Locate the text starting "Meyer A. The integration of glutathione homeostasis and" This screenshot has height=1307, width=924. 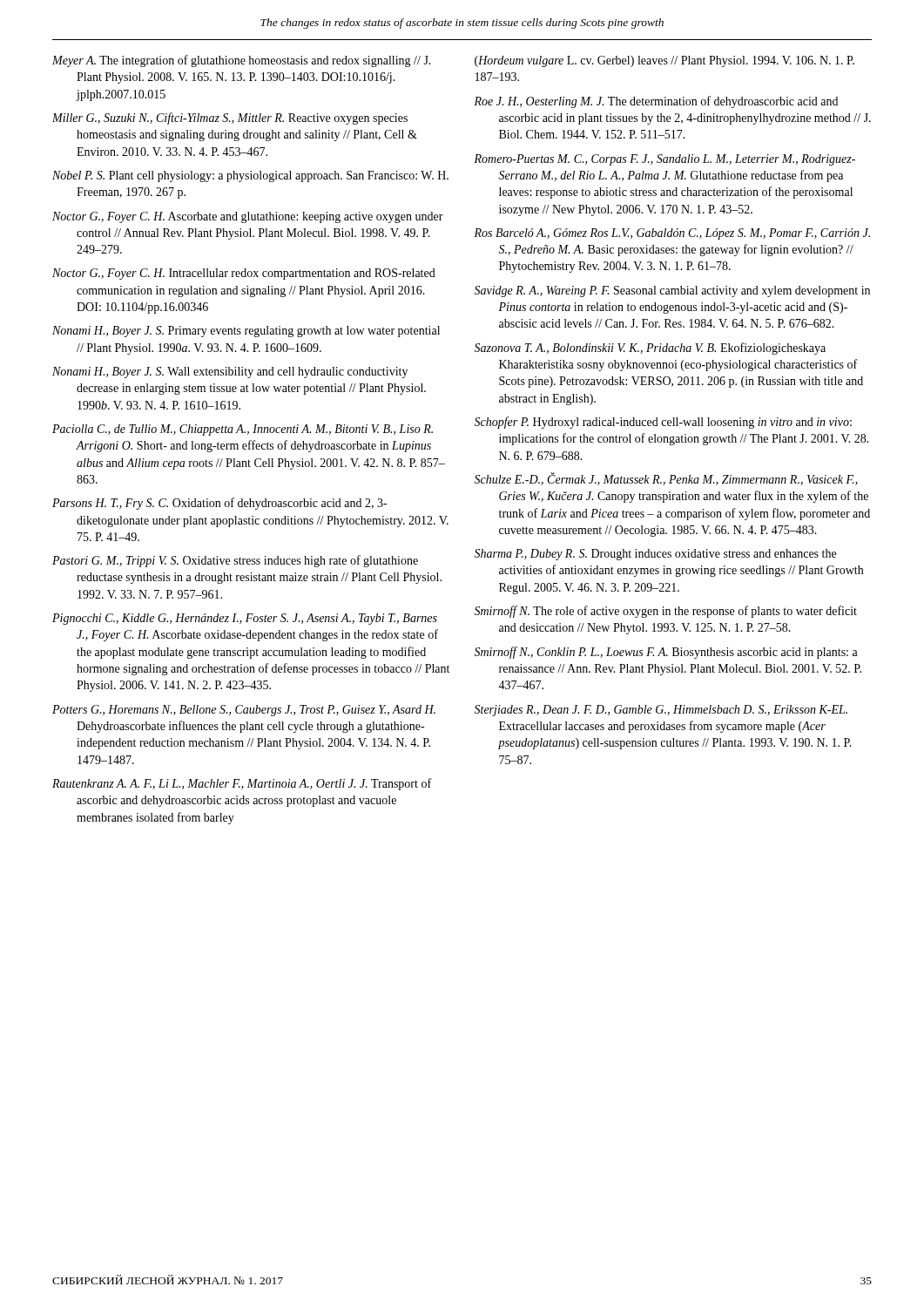(242, 77)
